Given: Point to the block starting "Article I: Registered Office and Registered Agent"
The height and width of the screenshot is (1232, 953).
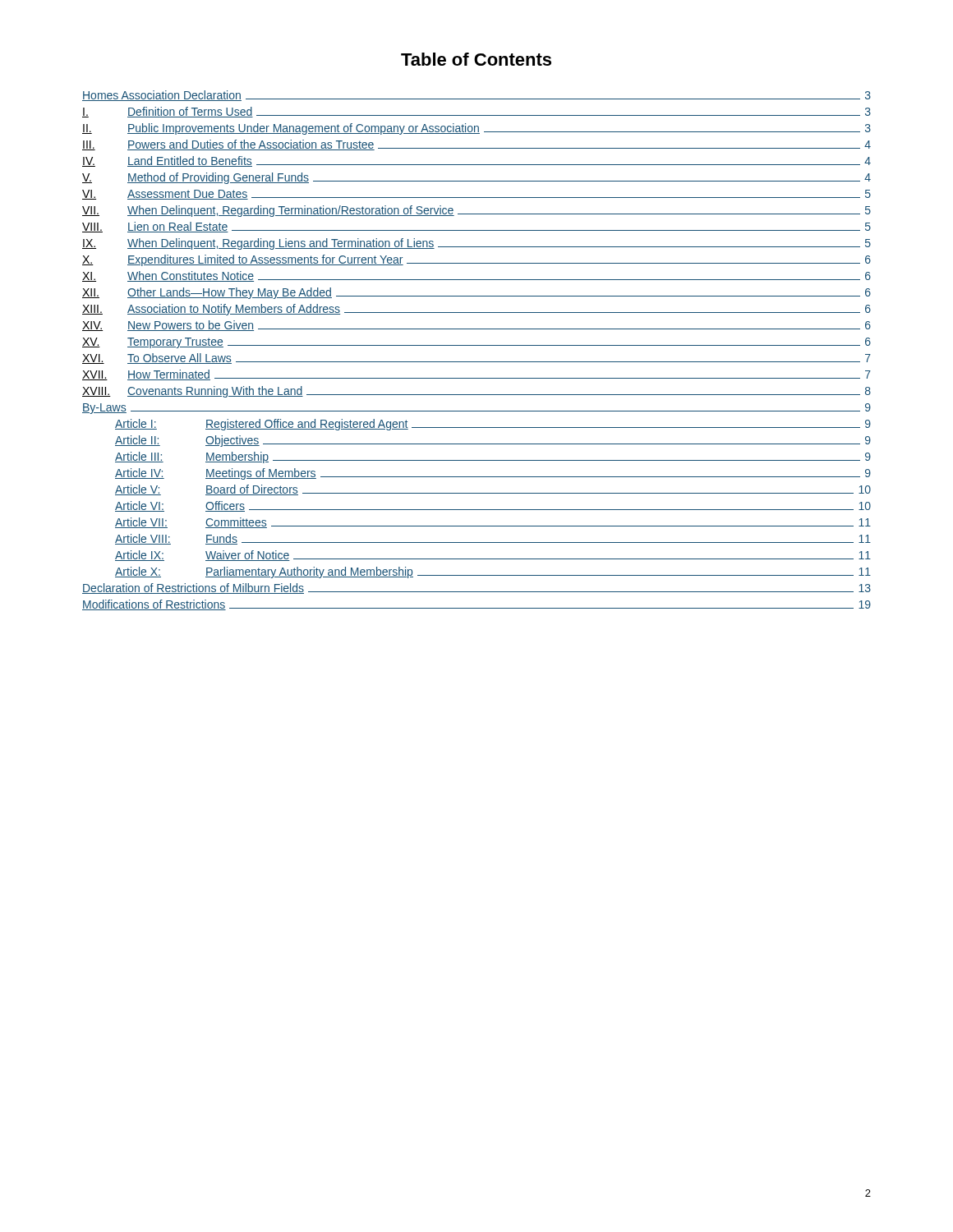Looking at the screenshot, I should (x=493, y=424).
